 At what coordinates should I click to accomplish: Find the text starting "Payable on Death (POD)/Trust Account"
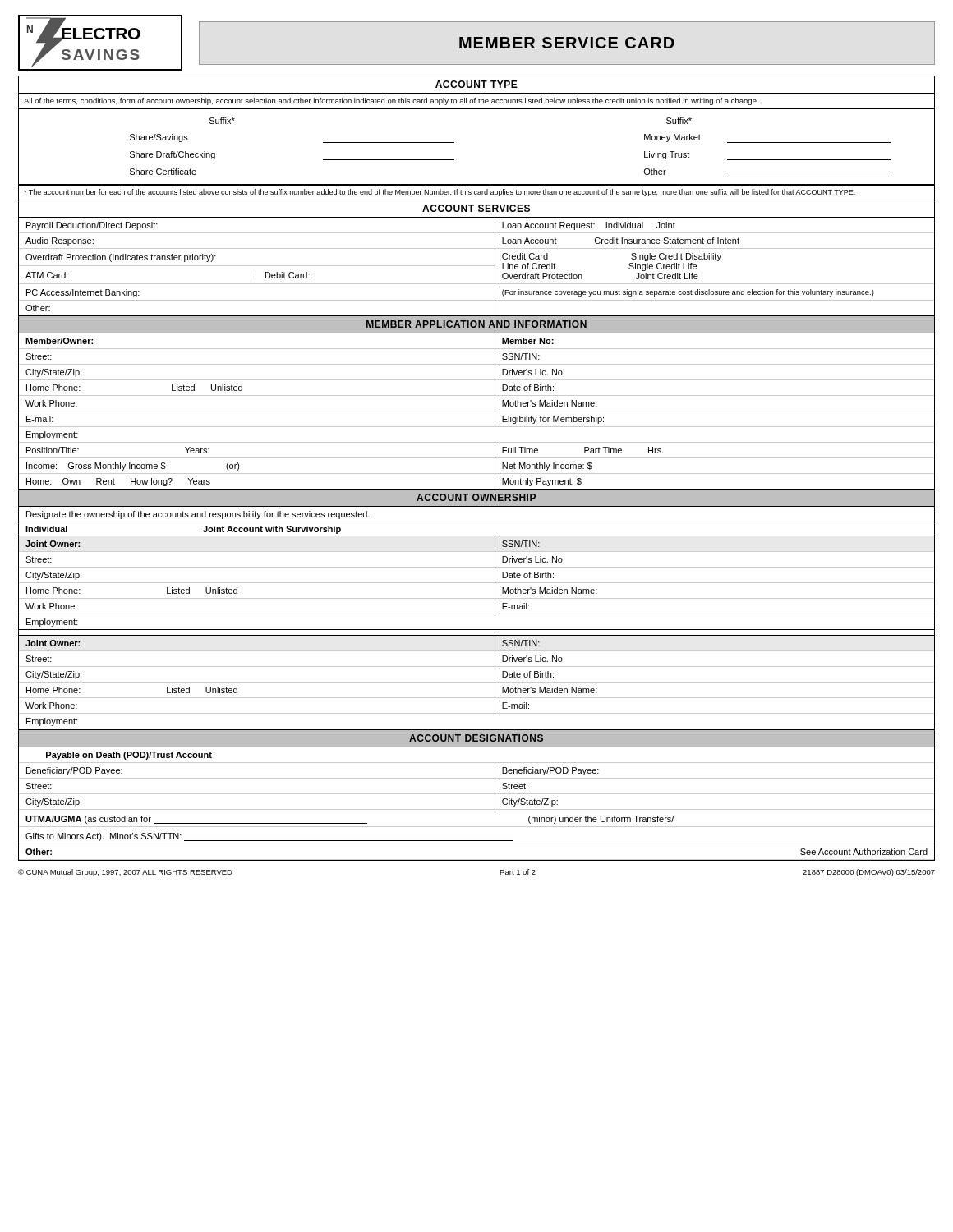[x=121, y=755]
